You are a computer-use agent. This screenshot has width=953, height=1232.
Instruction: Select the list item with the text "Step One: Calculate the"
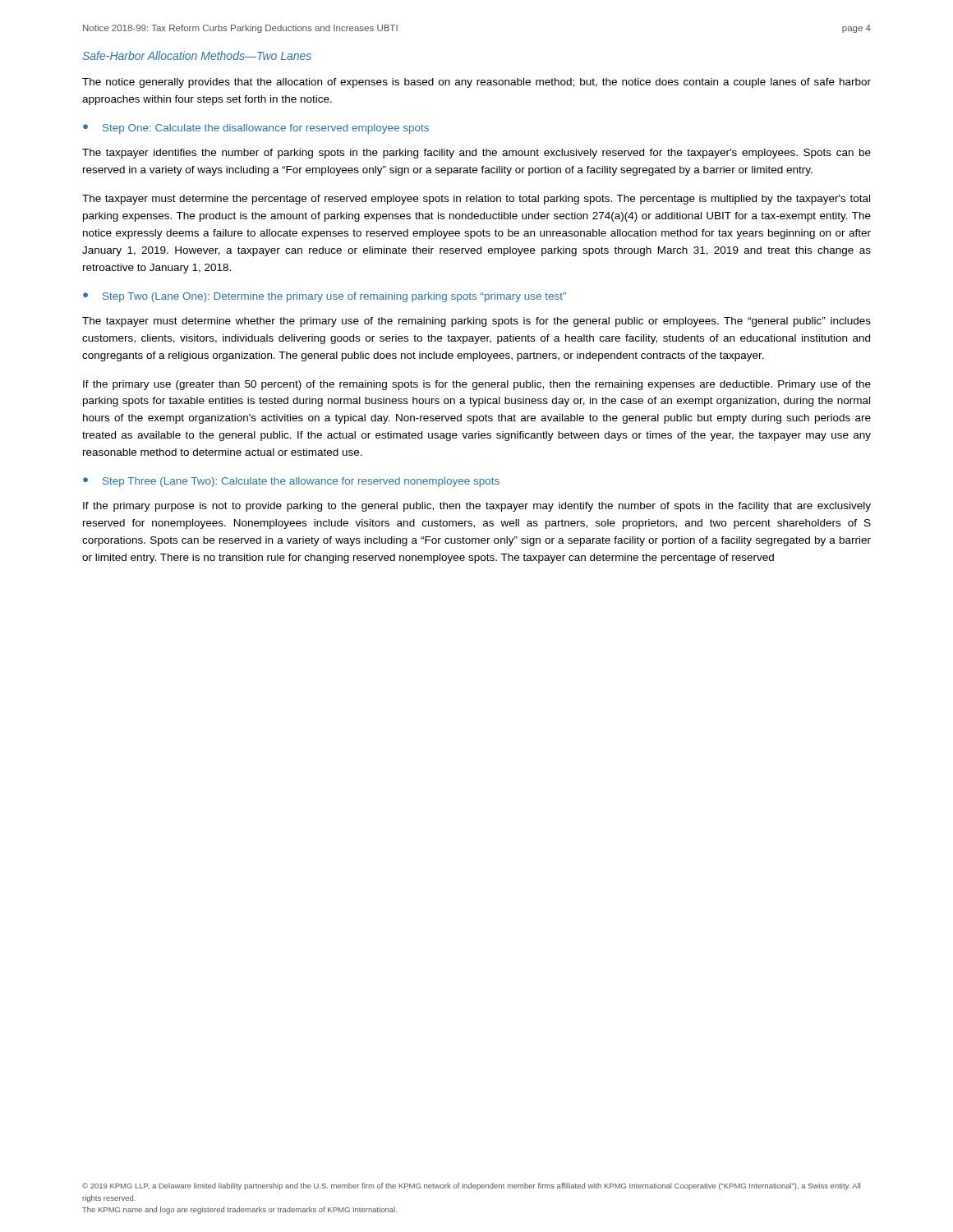click(266, 128)
